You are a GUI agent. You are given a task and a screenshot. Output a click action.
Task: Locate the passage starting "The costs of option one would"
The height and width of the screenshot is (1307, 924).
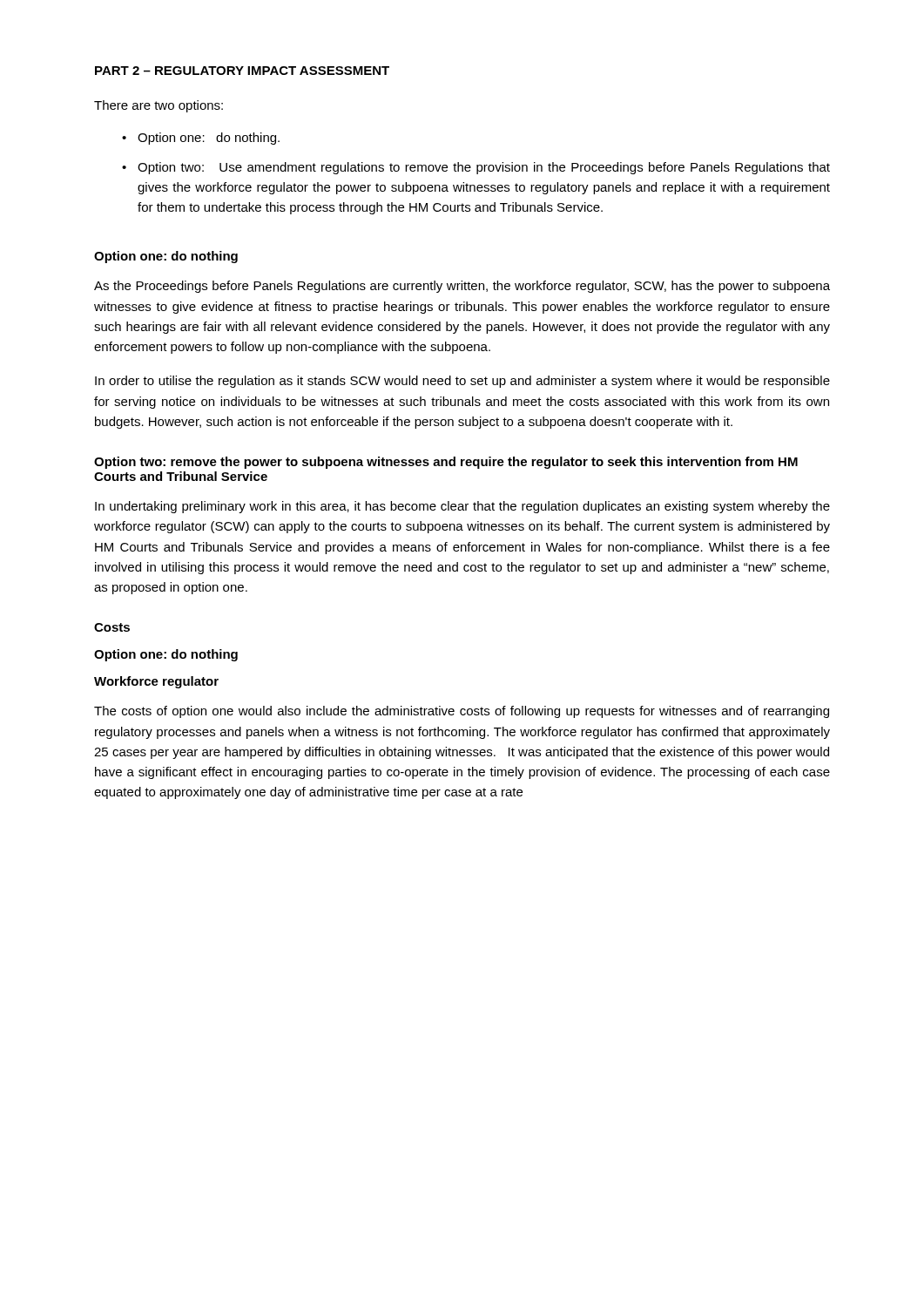[x=462, y=751]
